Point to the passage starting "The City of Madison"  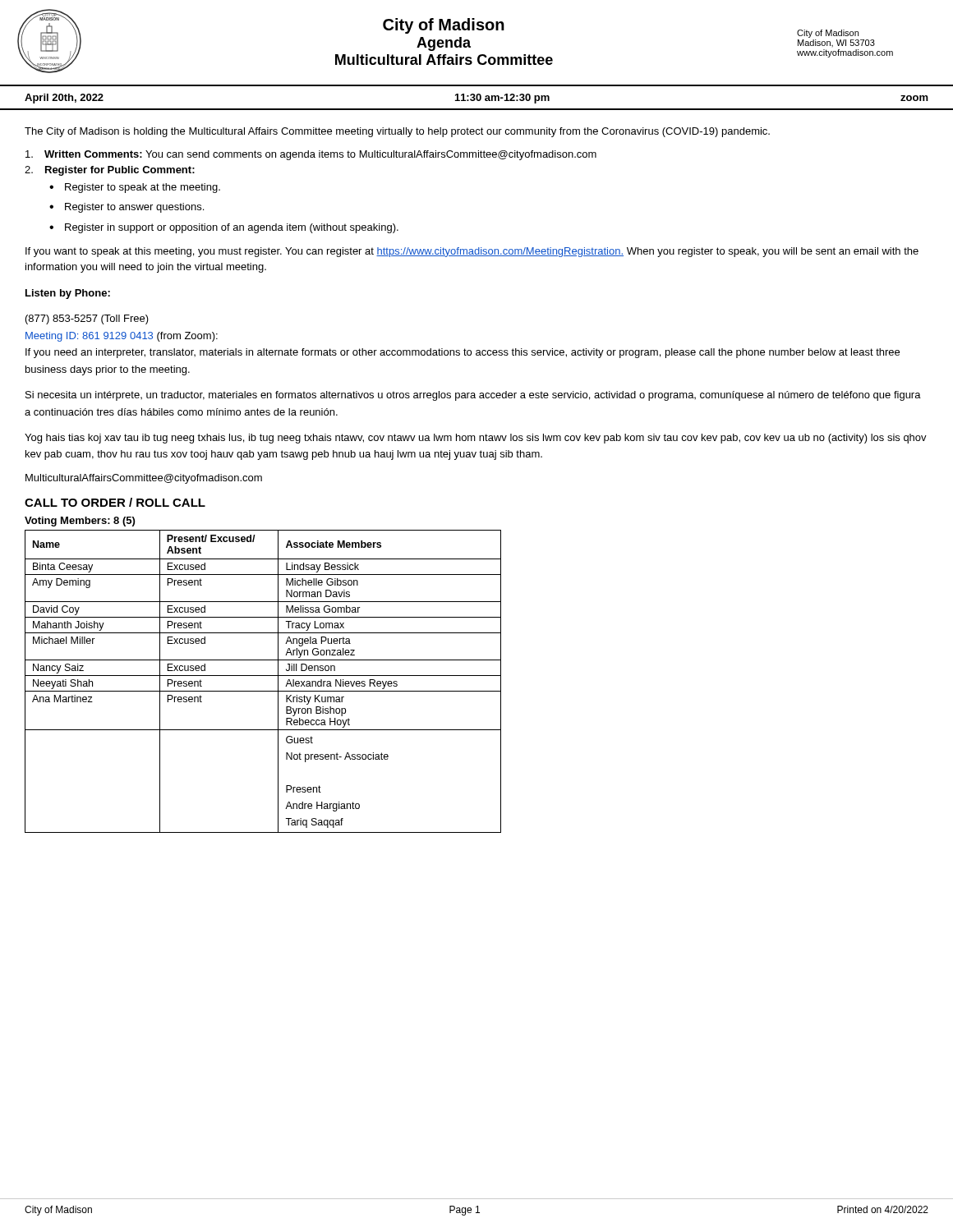398,131
